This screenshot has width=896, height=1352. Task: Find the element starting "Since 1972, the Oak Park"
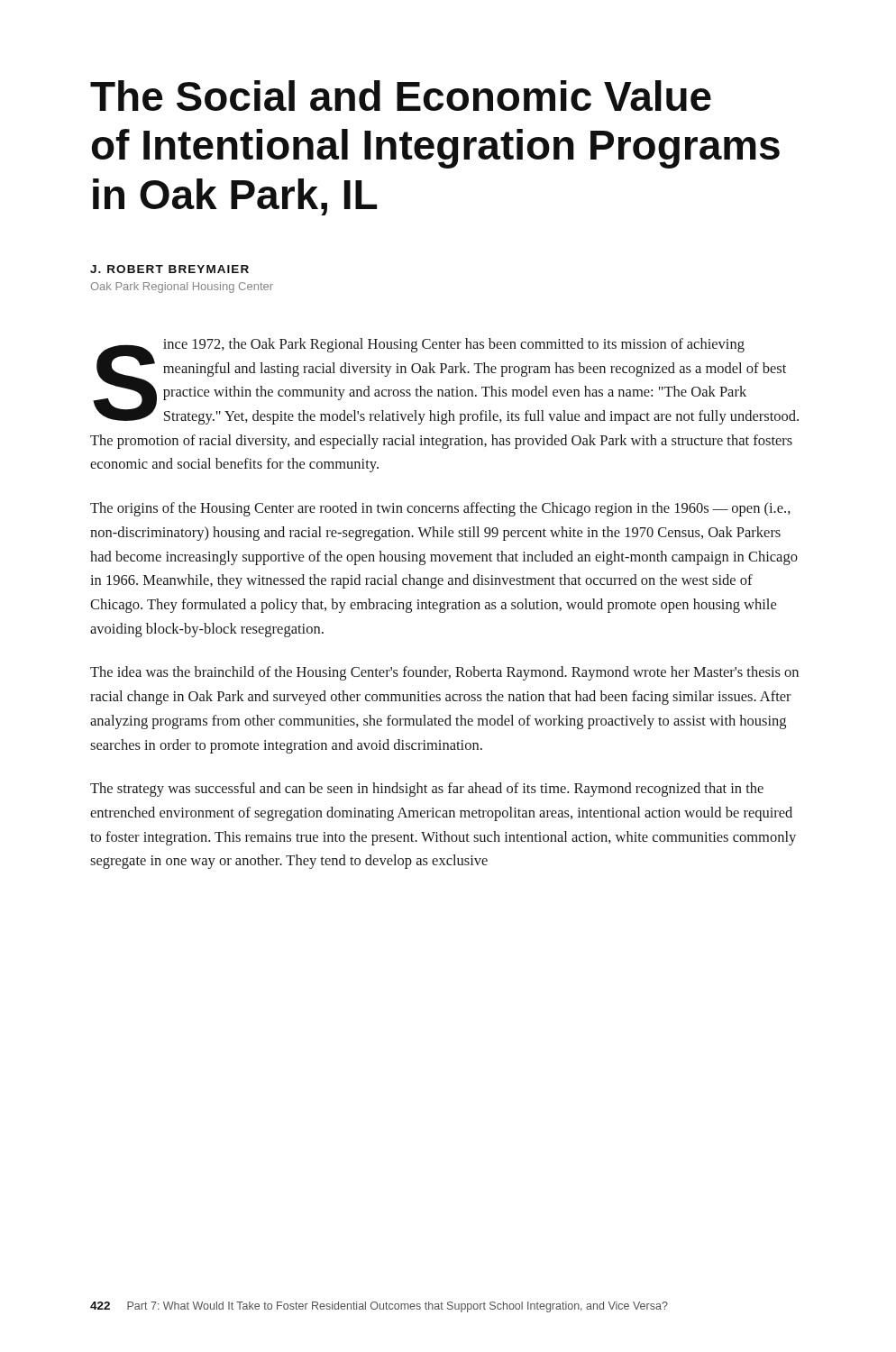[445, 403]
